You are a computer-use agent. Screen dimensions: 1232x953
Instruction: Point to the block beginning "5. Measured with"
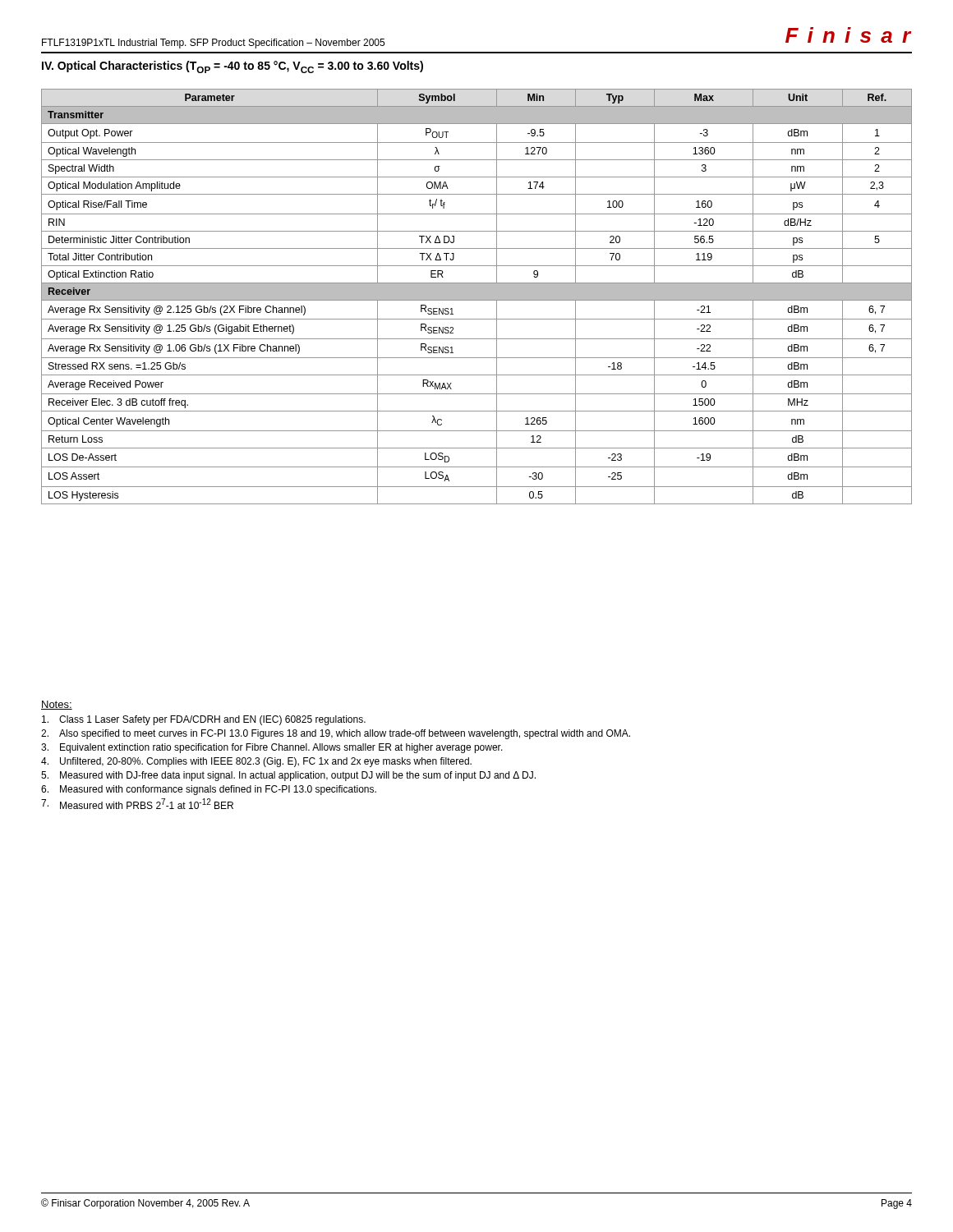476,775
